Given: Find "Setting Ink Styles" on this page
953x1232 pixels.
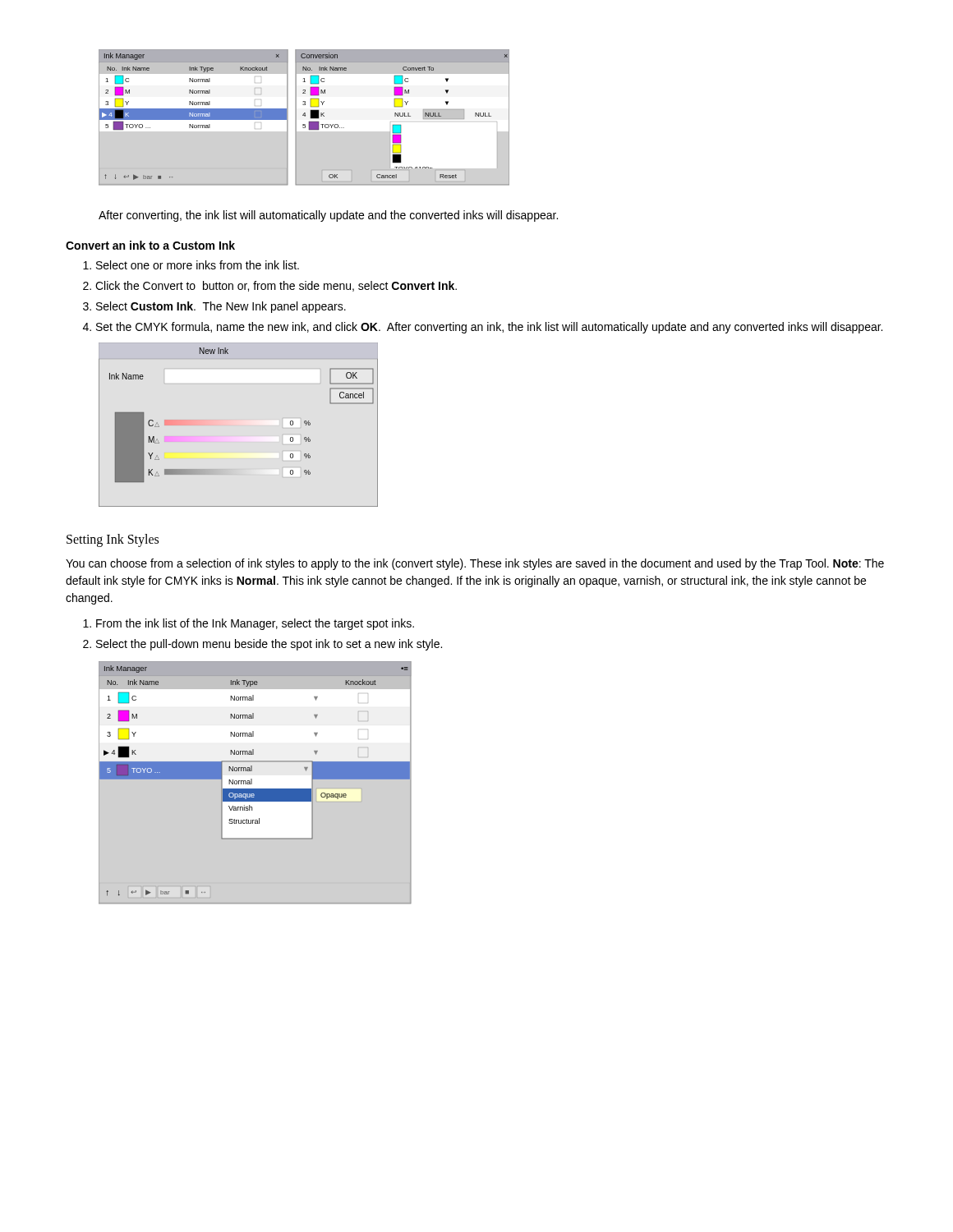Looking at the screenshot, I should 113,539.
